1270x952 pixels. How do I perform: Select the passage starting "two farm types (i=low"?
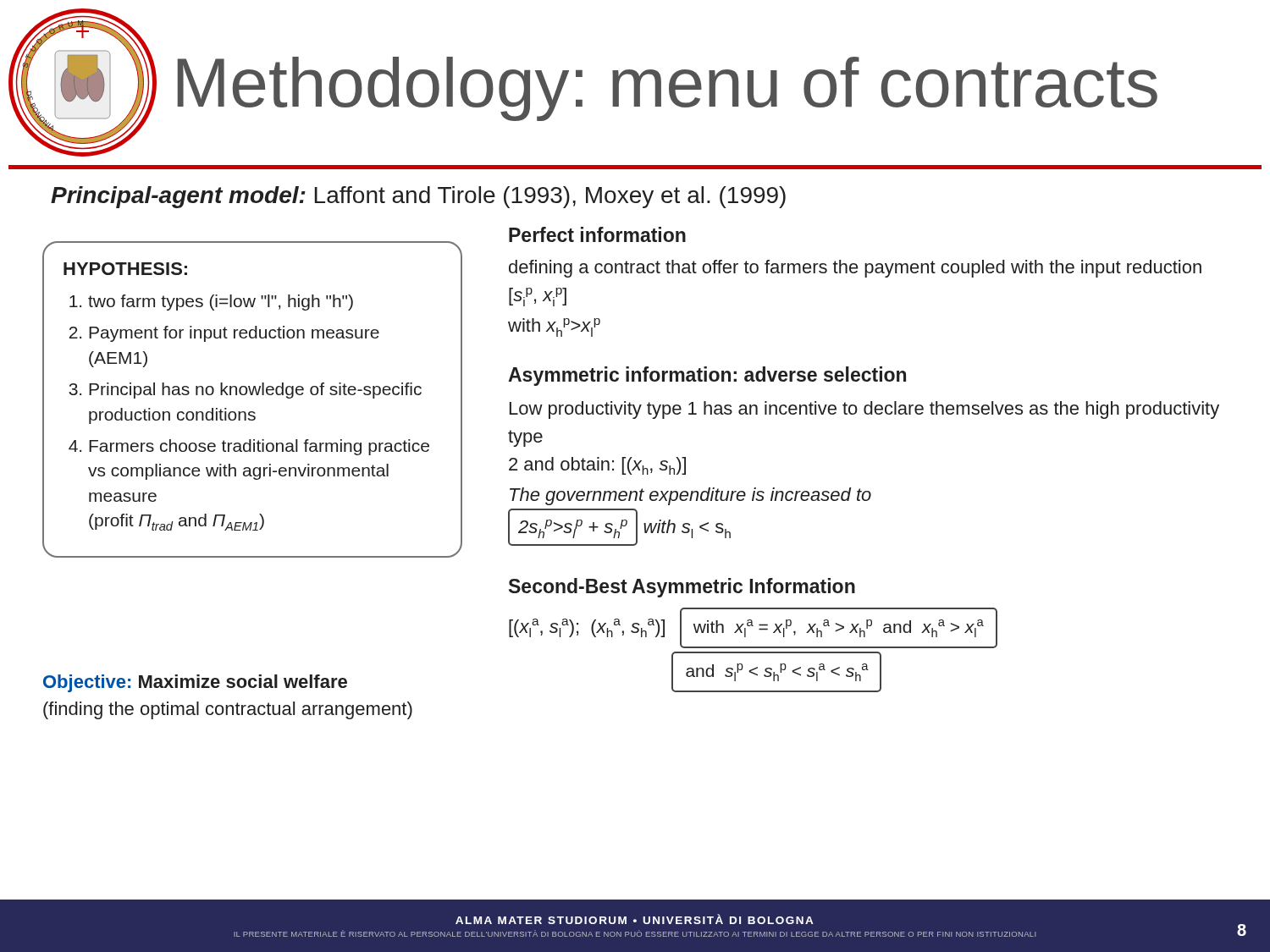point(221,301)
